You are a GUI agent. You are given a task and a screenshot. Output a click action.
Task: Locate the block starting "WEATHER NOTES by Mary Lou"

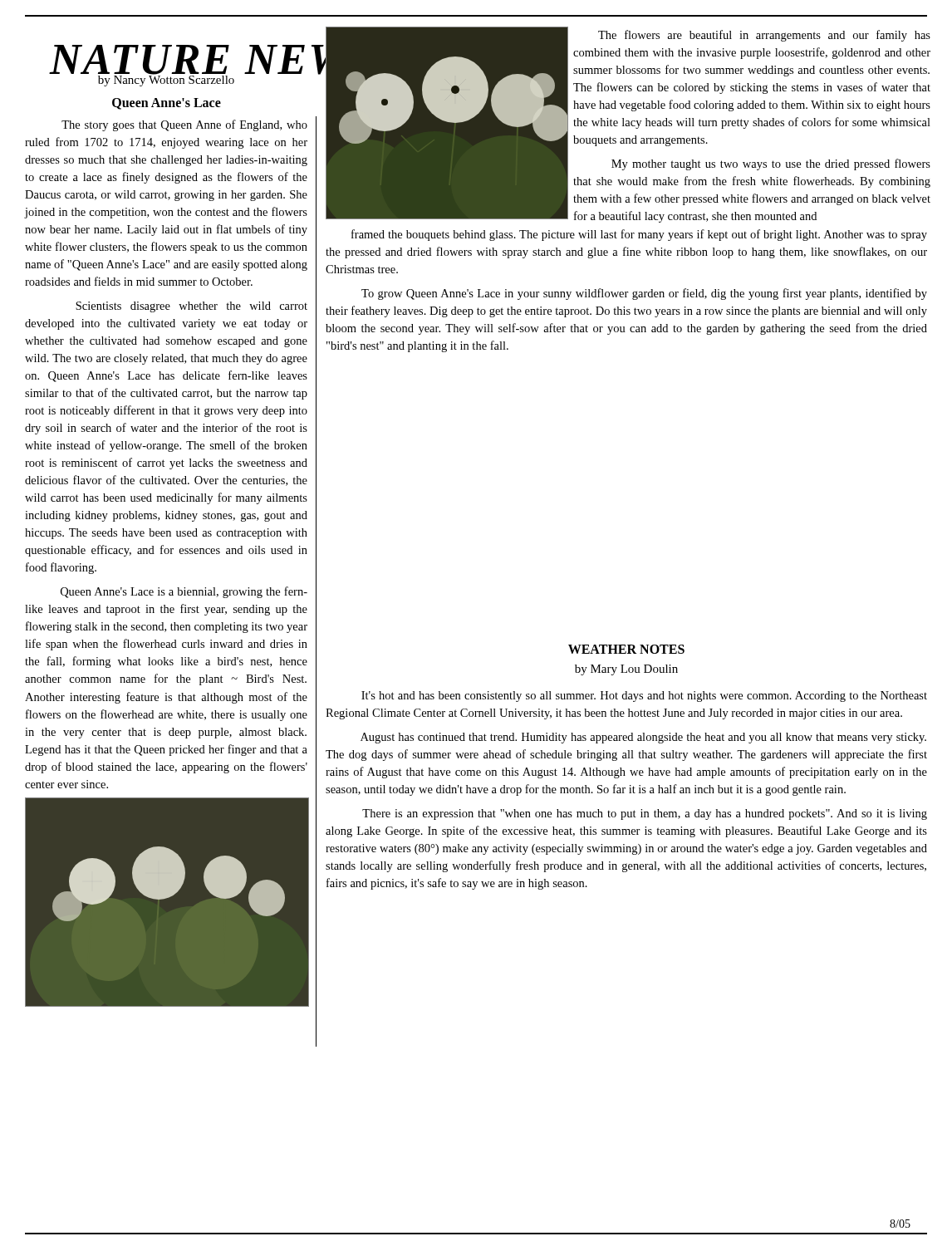tap(626, 659)
